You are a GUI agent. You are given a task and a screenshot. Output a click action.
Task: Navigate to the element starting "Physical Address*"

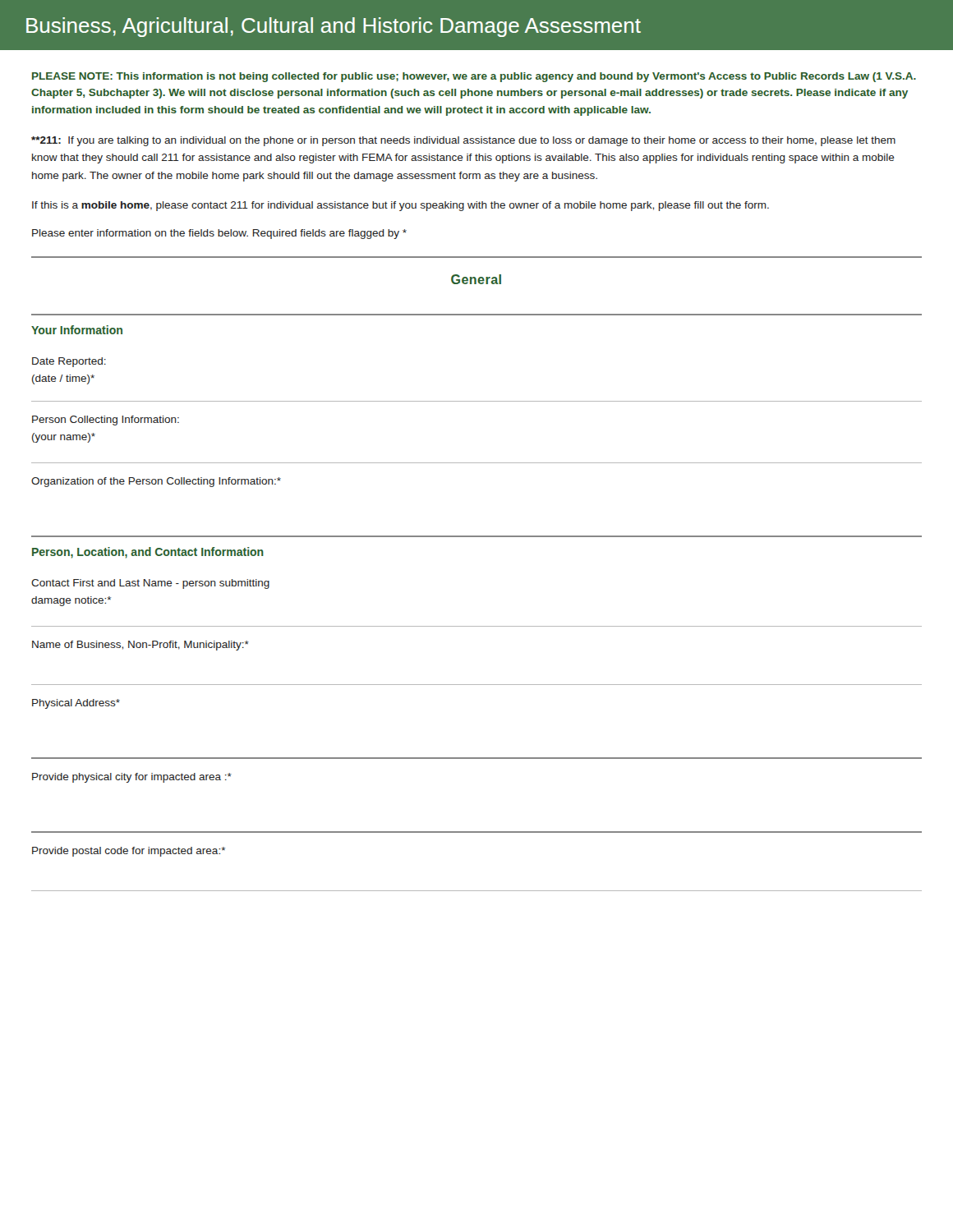click(76, 704)
